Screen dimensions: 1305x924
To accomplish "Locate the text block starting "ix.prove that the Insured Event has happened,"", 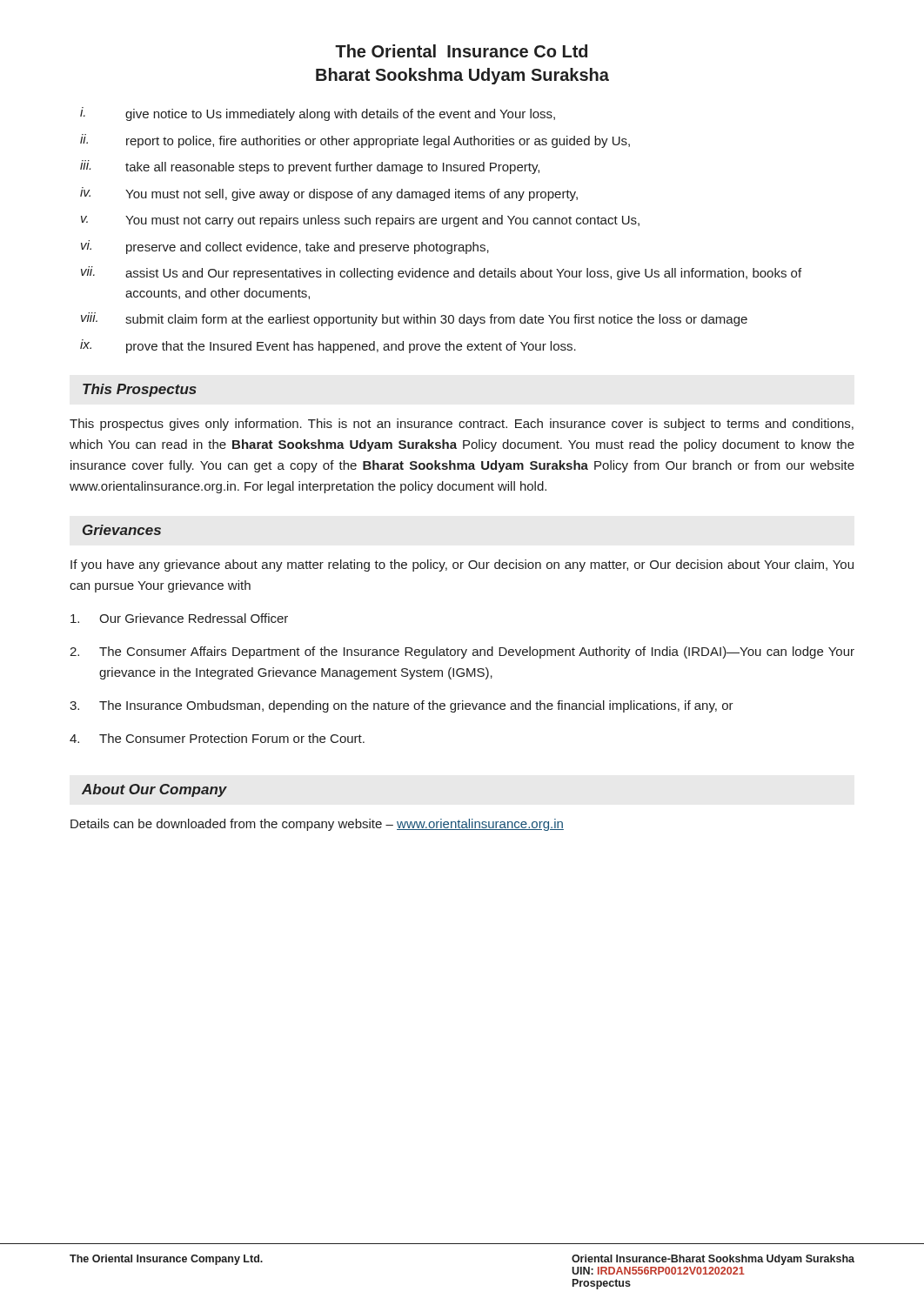I will [x=462, y=346].
